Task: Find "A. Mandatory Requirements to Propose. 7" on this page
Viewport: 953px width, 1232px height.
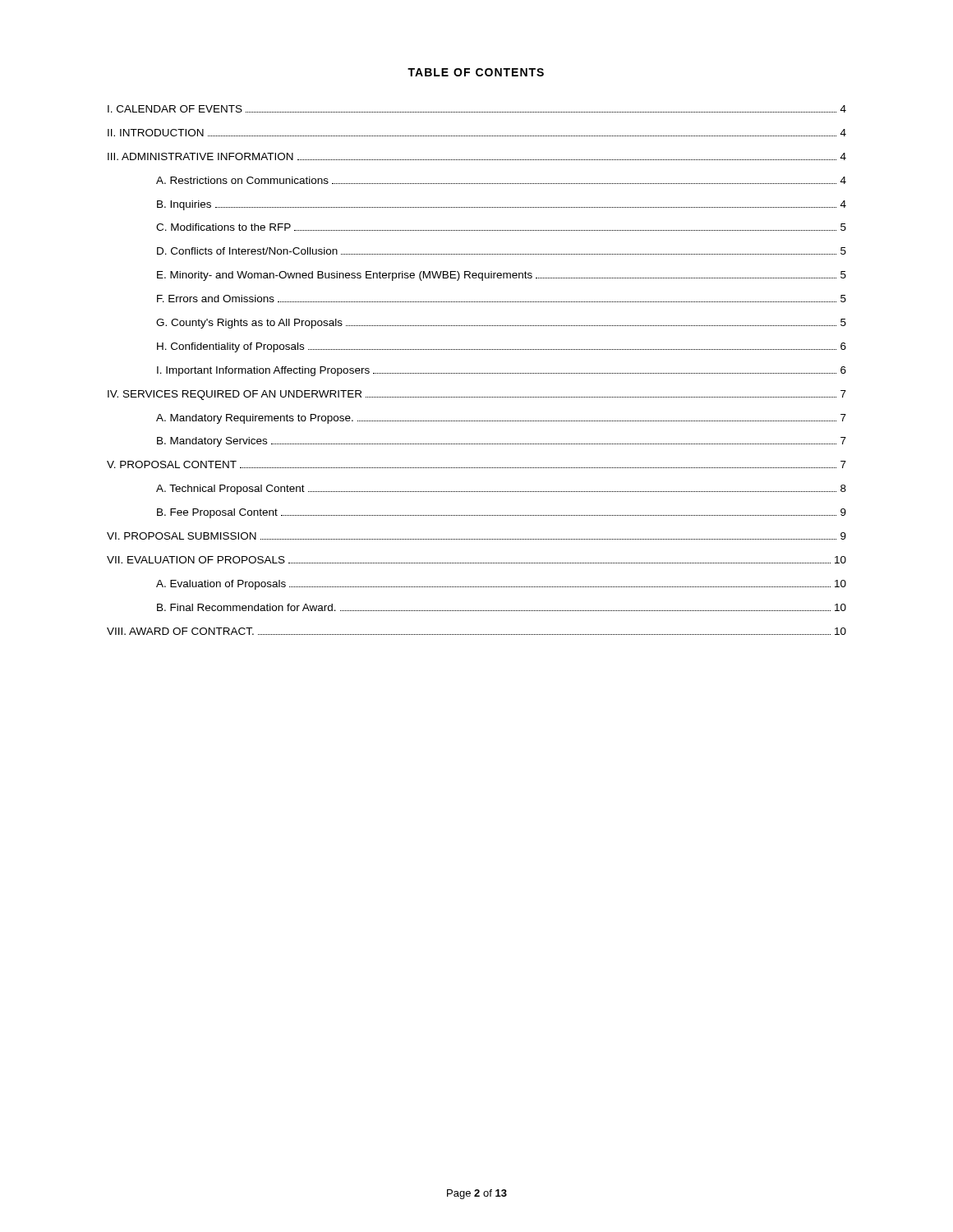Action: pyautogui.click(x=501, y=418)
